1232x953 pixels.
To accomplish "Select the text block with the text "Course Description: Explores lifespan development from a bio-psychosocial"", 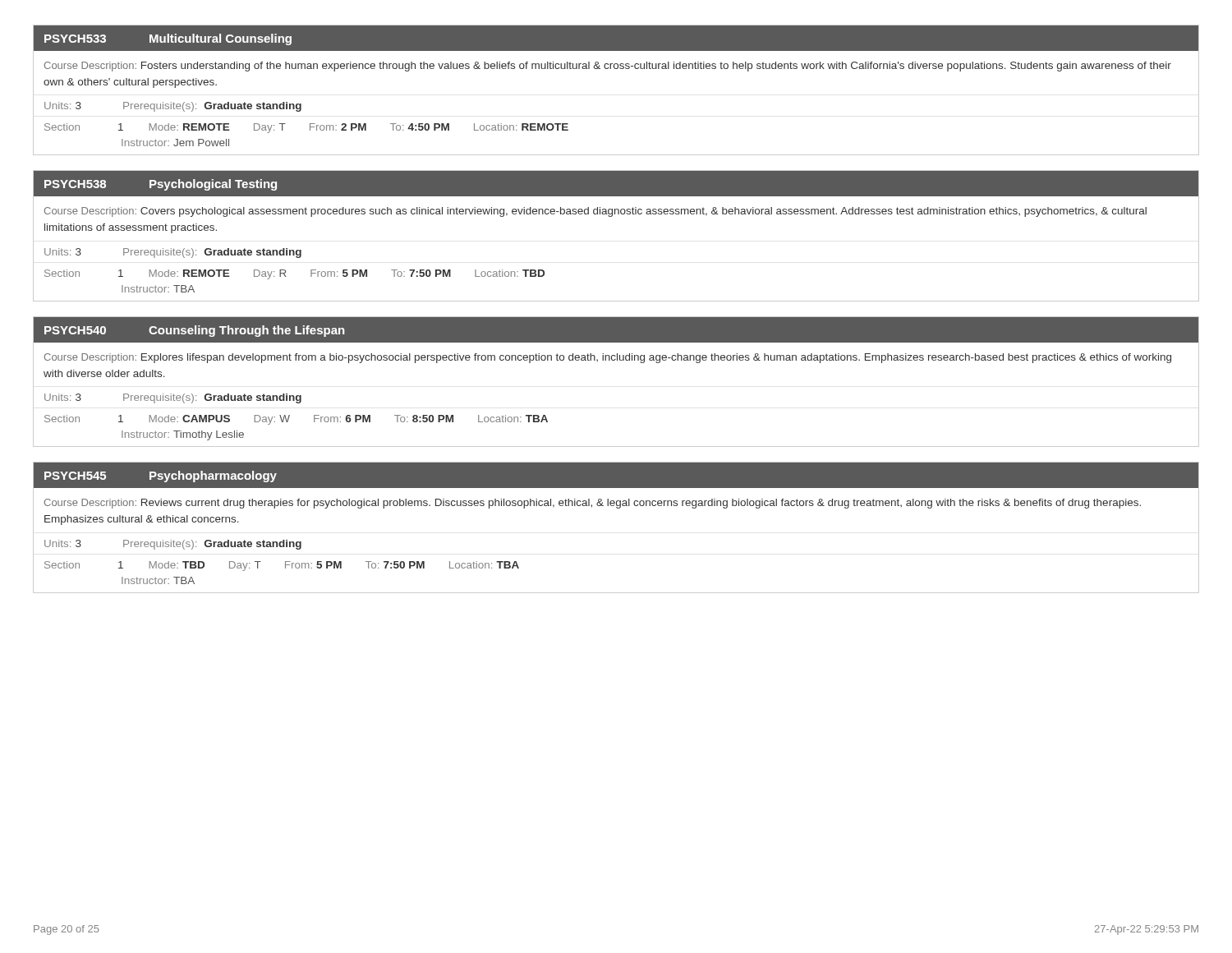I will pos(608,365).
